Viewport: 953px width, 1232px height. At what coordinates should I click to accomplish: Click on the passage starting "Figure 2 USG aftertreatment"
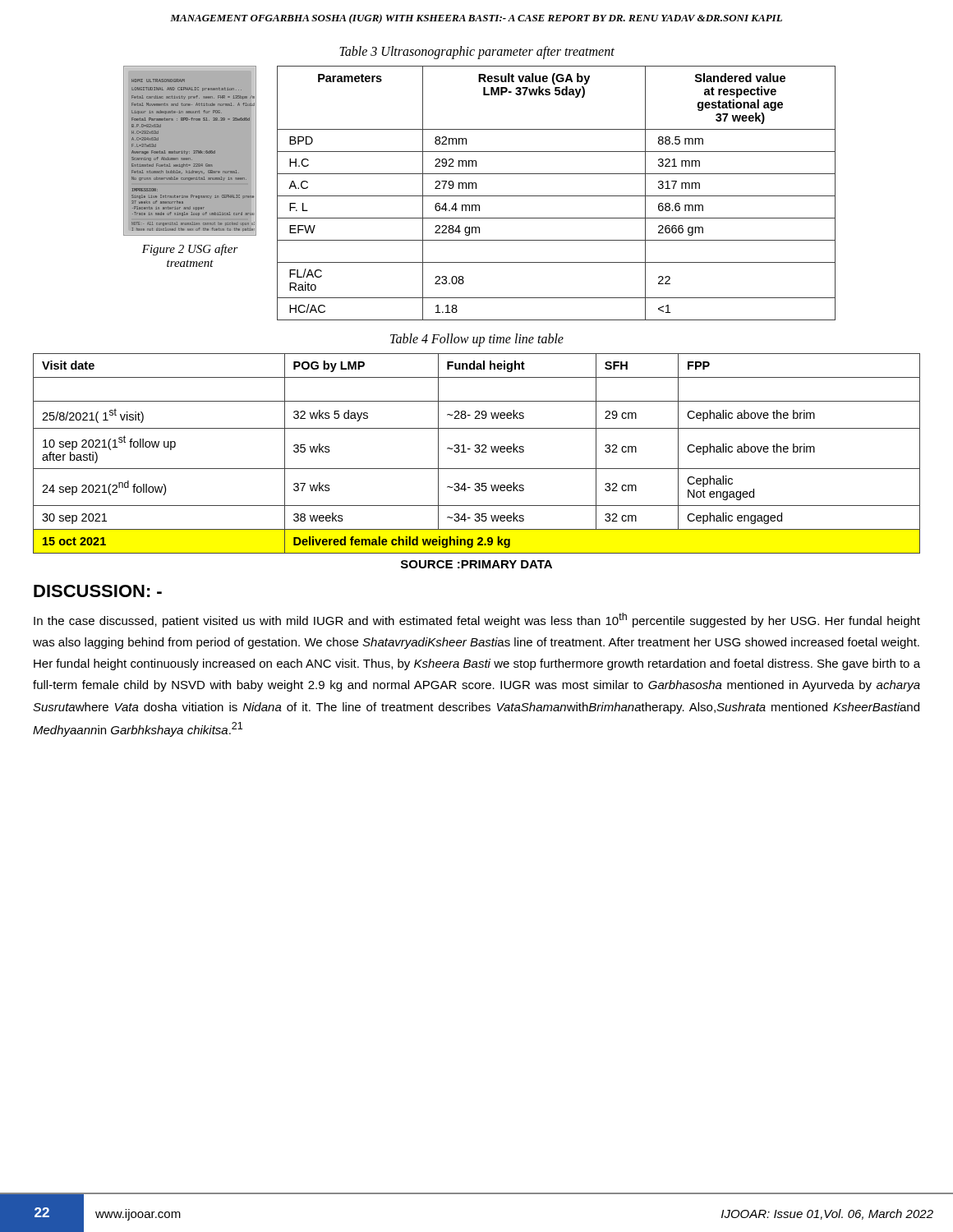tap(190, 256)
